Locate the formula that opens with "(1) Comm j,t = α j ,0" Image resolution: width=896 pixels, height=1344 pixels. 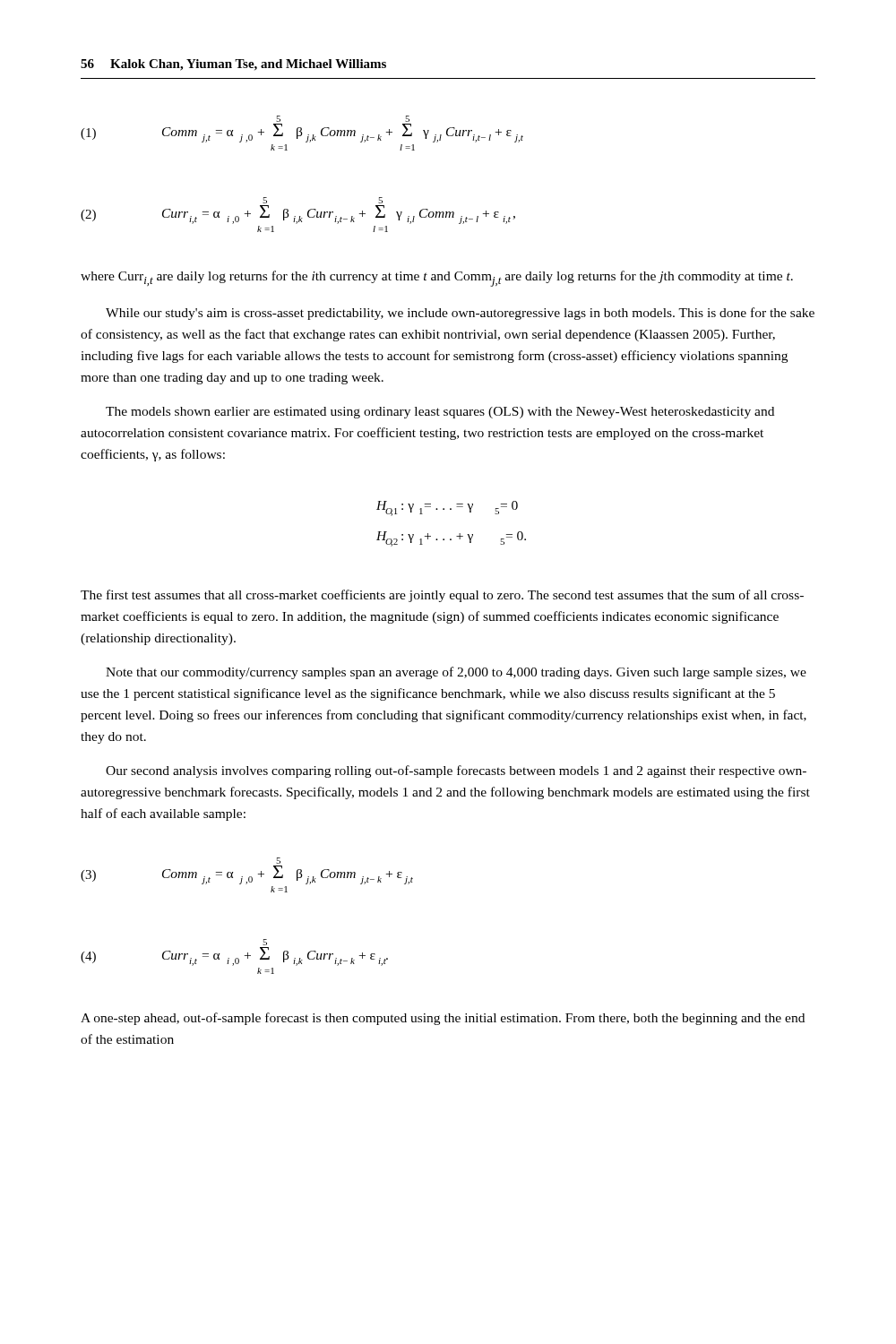point(448,133)
